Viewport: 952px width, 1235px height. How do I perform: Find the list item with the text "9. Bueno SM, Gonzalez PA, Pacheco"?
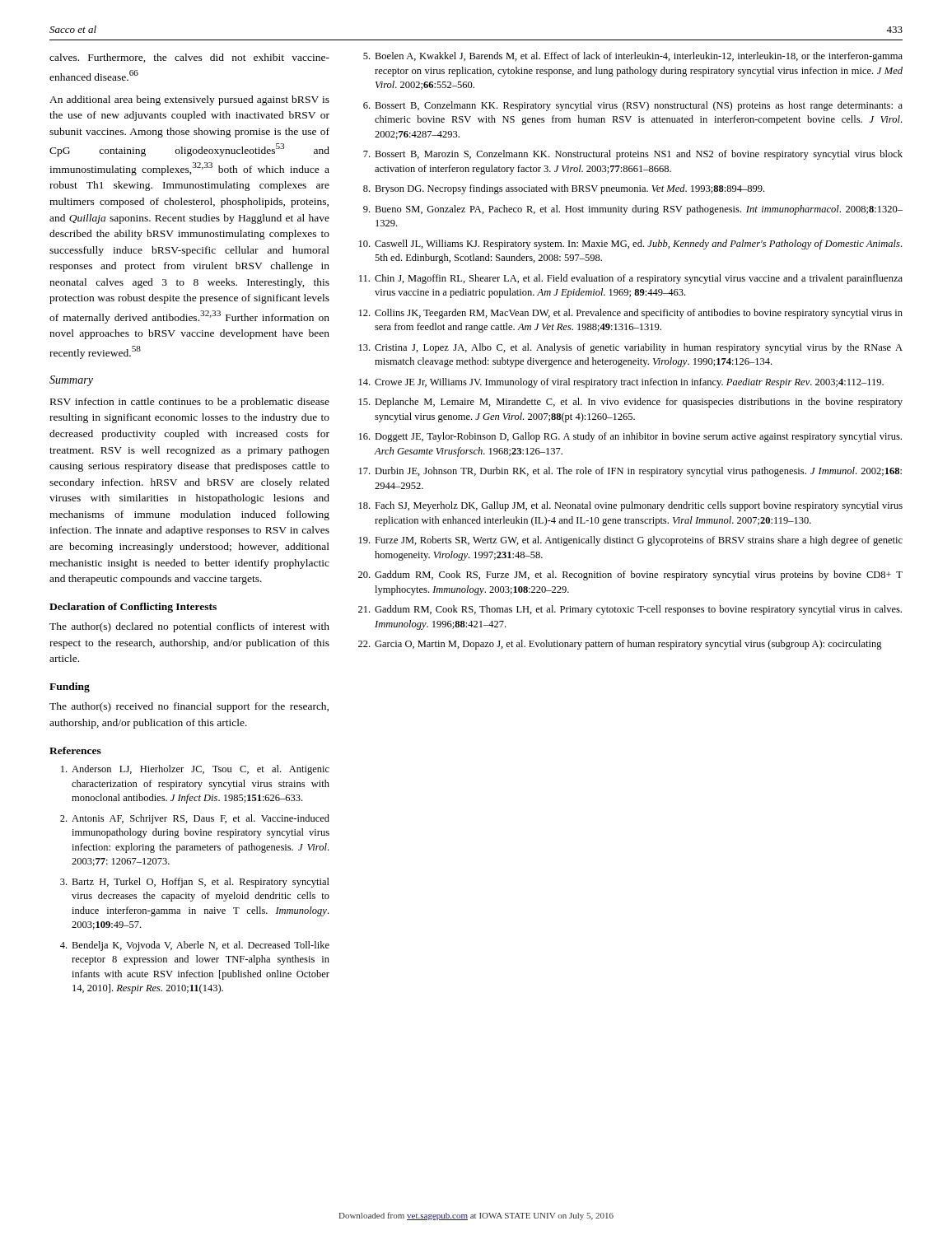click(628, 217)
